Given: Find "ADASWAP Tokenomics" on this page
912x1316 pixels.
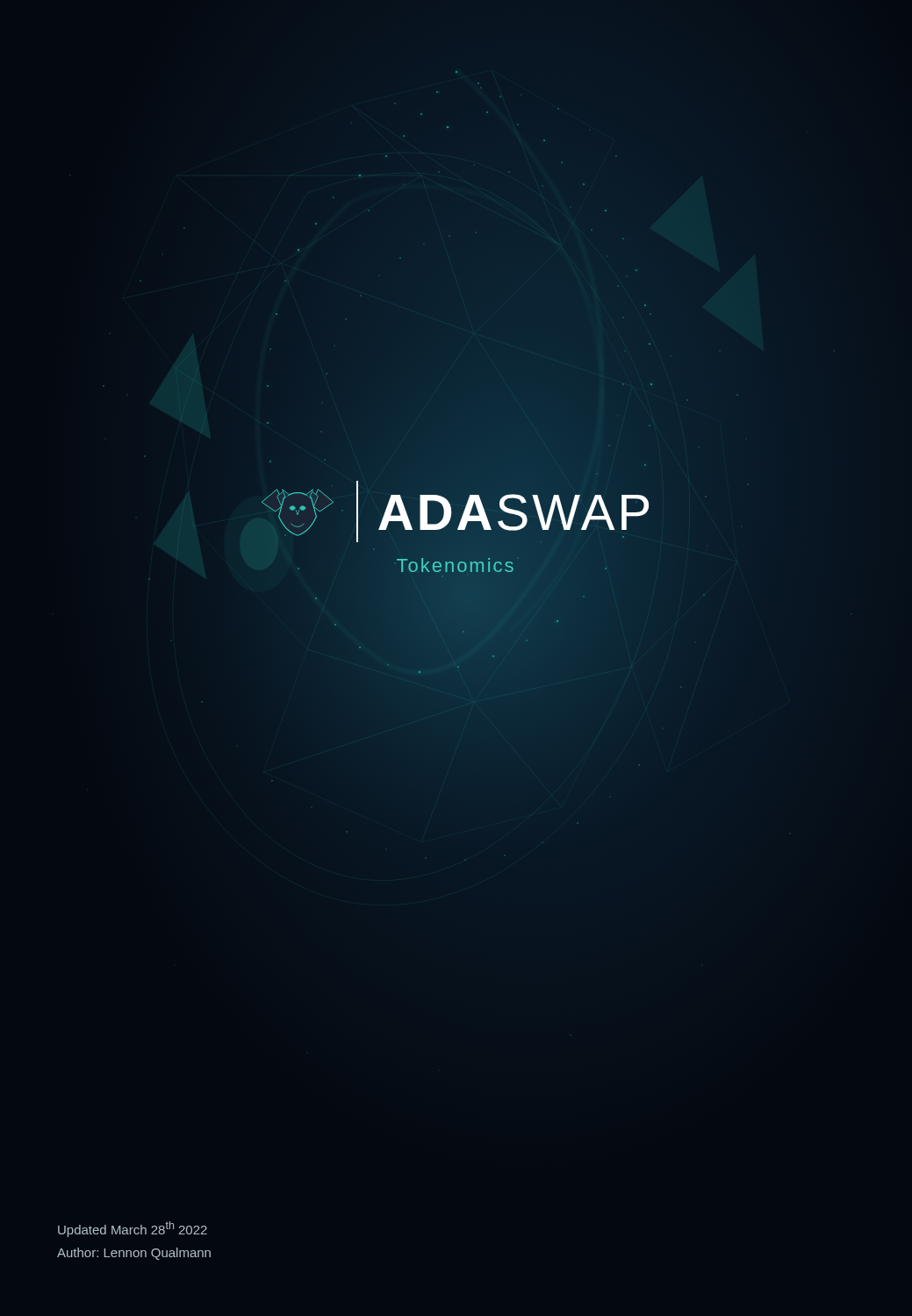Looking at the screenshot, I should tap(456, 529).
